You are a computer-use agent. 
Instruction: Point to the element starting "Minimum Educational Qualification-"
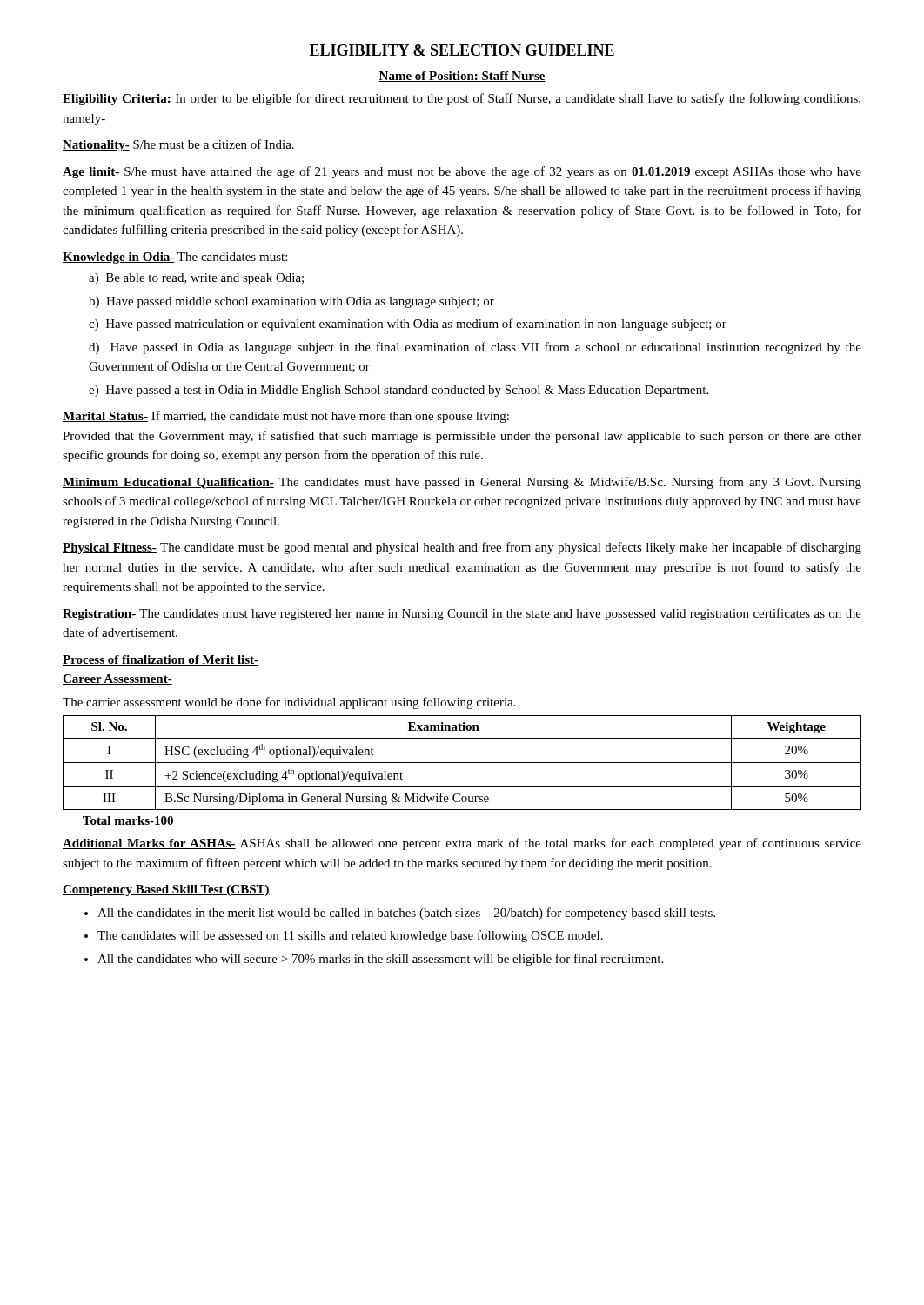462,501
